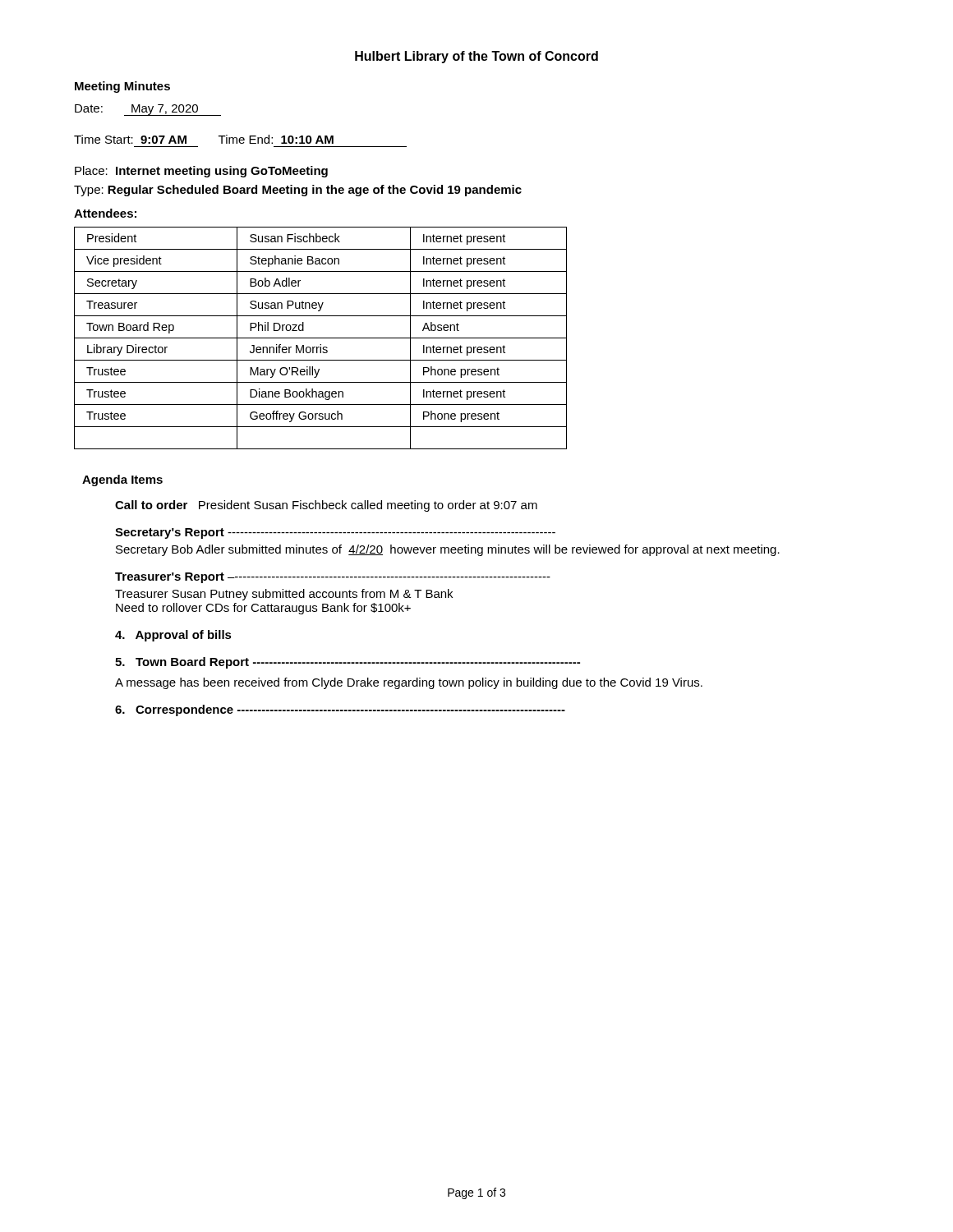Select the table that reads "Mary O'Reilly"

point(476,338)
